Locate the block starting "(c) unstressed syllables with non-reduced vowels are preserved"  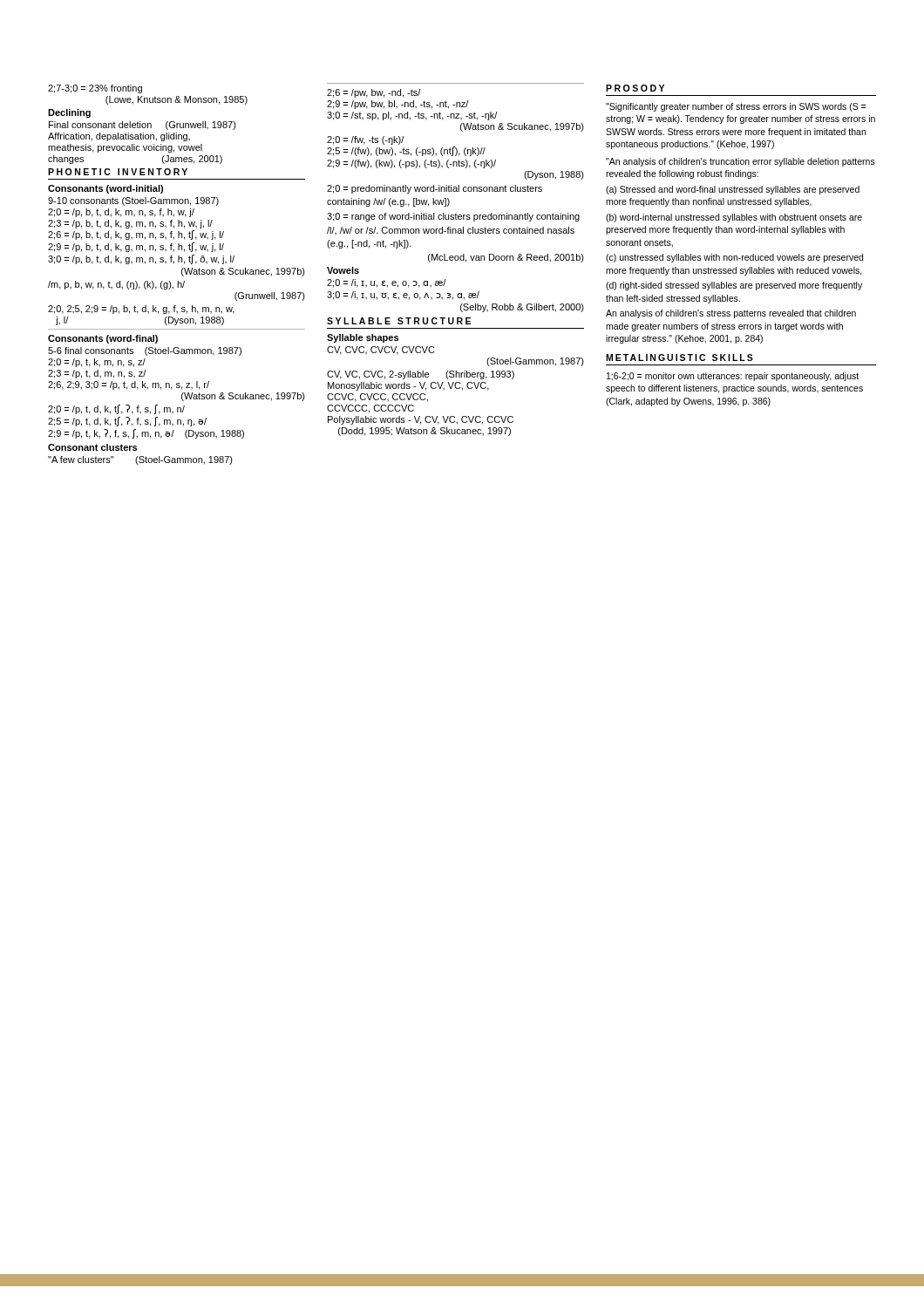pos(735,264)
